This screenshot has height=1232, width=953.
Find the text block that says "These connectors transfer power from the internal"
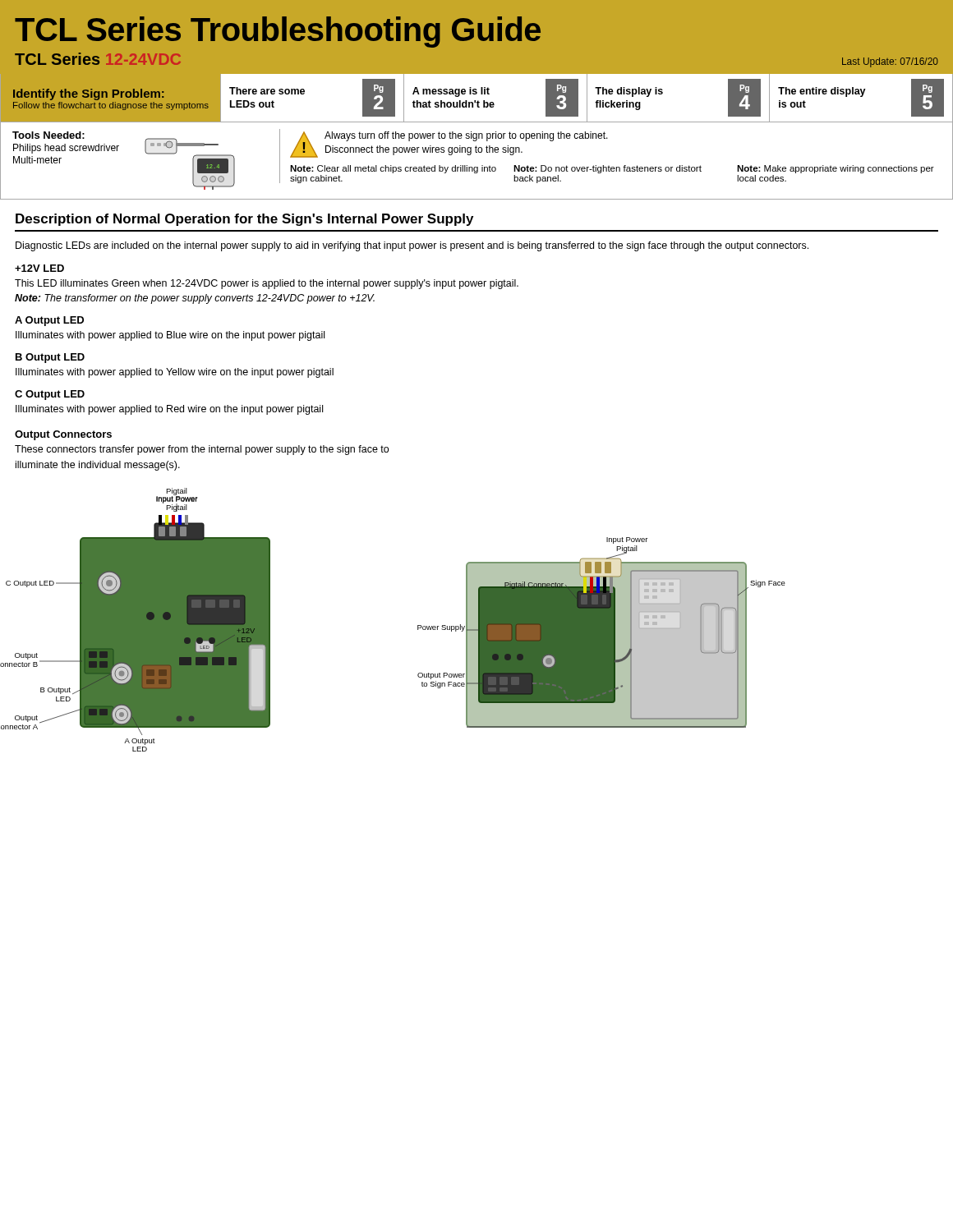pos(202,457)
